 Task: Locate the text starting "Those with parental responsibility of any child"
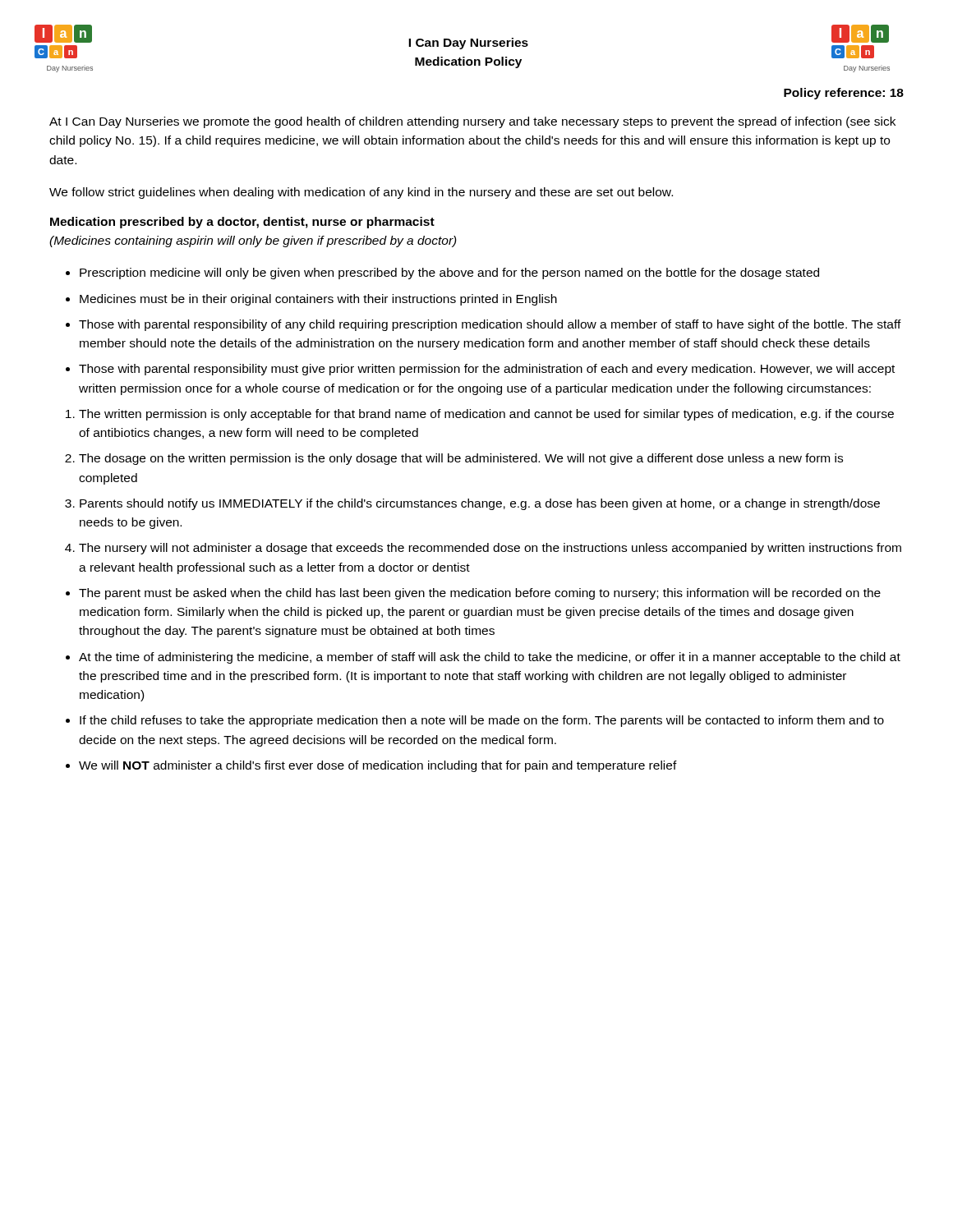[x=490, y=333]
